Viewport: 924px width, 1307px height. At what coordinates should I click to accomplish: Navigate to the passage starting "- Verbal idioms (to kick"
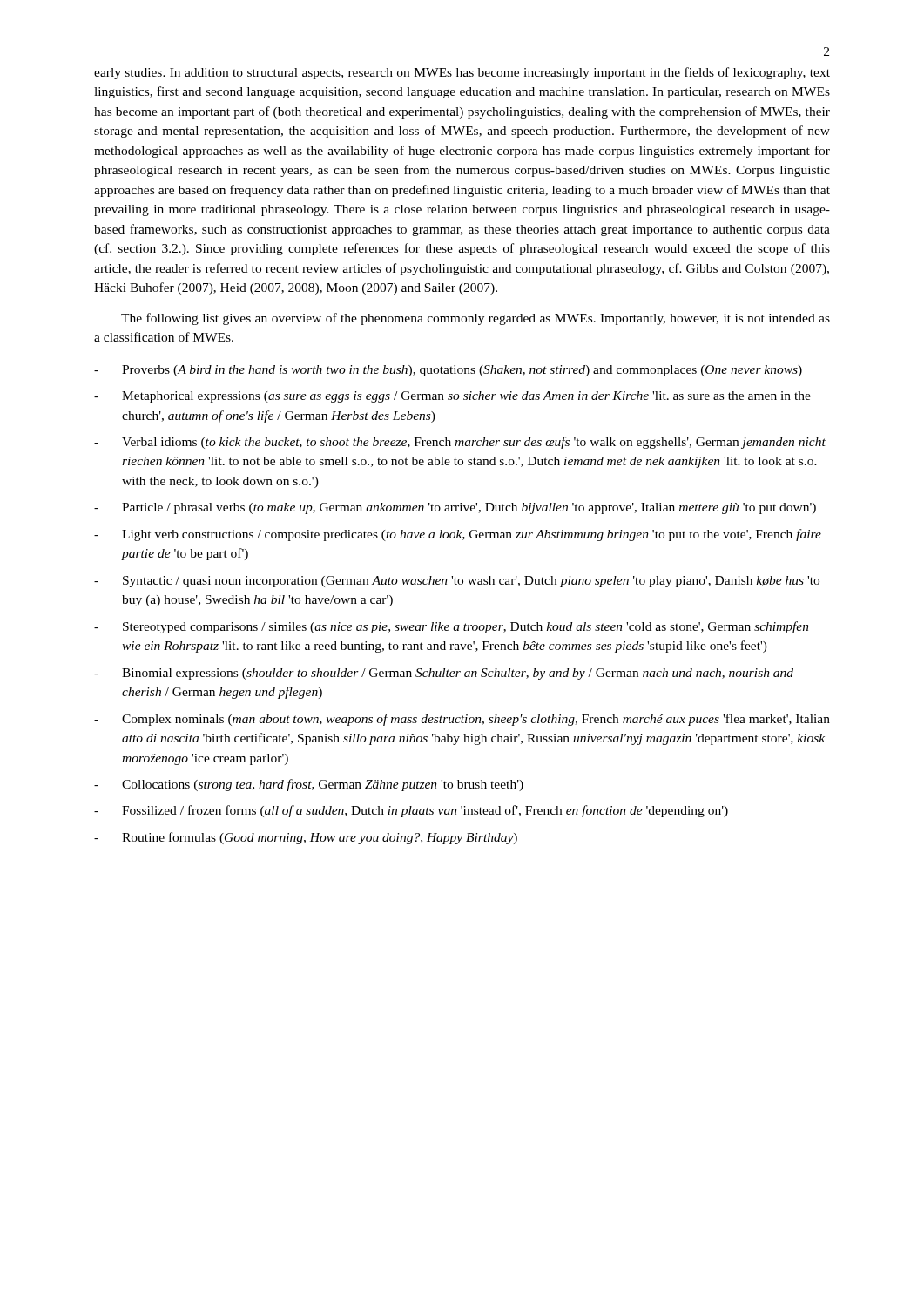[462, 462]
